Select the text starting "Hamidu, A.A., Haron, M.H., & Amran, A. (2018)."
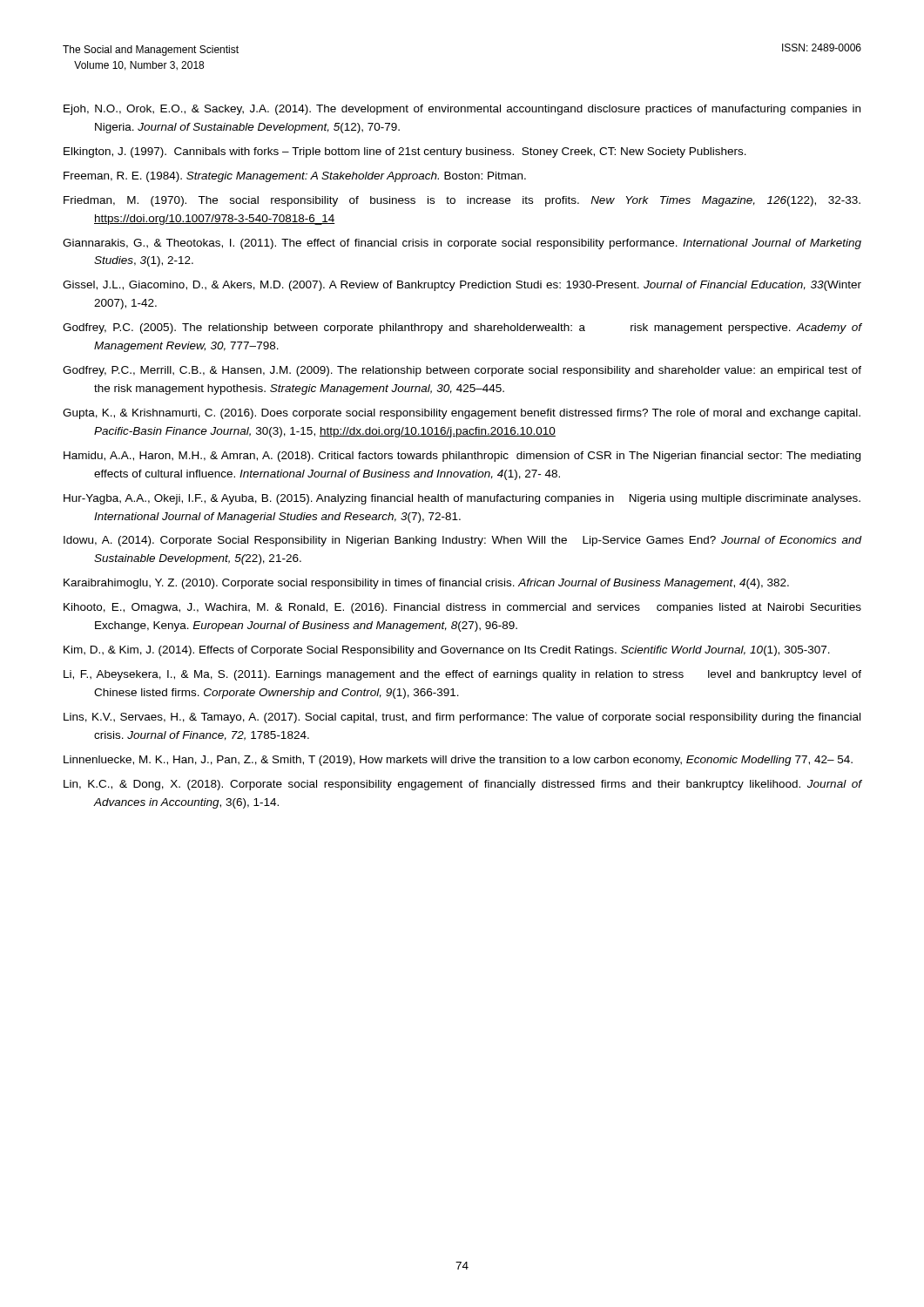The height and width of the screenshot is (1307, 924). pos(462,464)
